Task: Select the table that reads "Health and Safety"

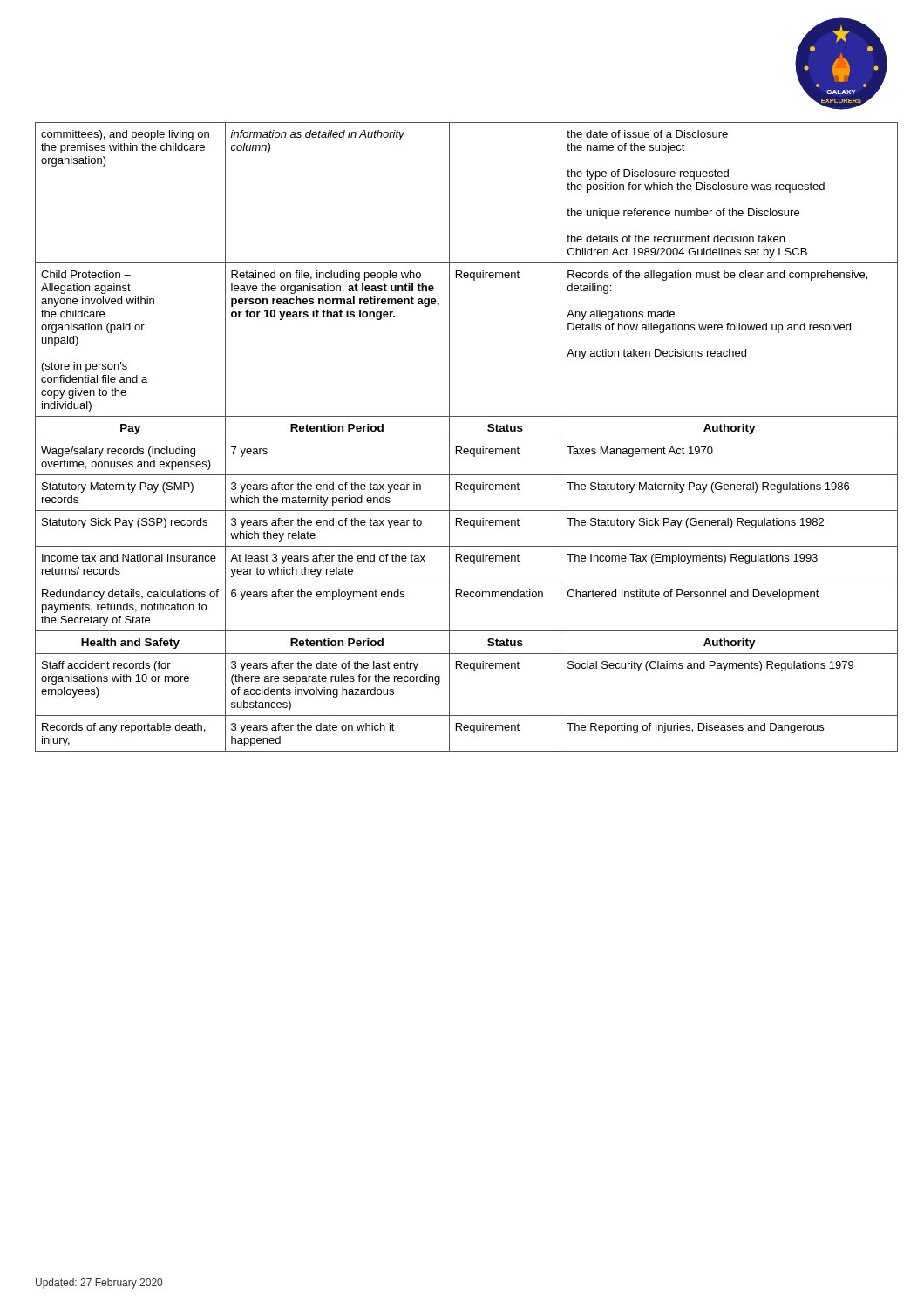Action: [x=466, y=437]
